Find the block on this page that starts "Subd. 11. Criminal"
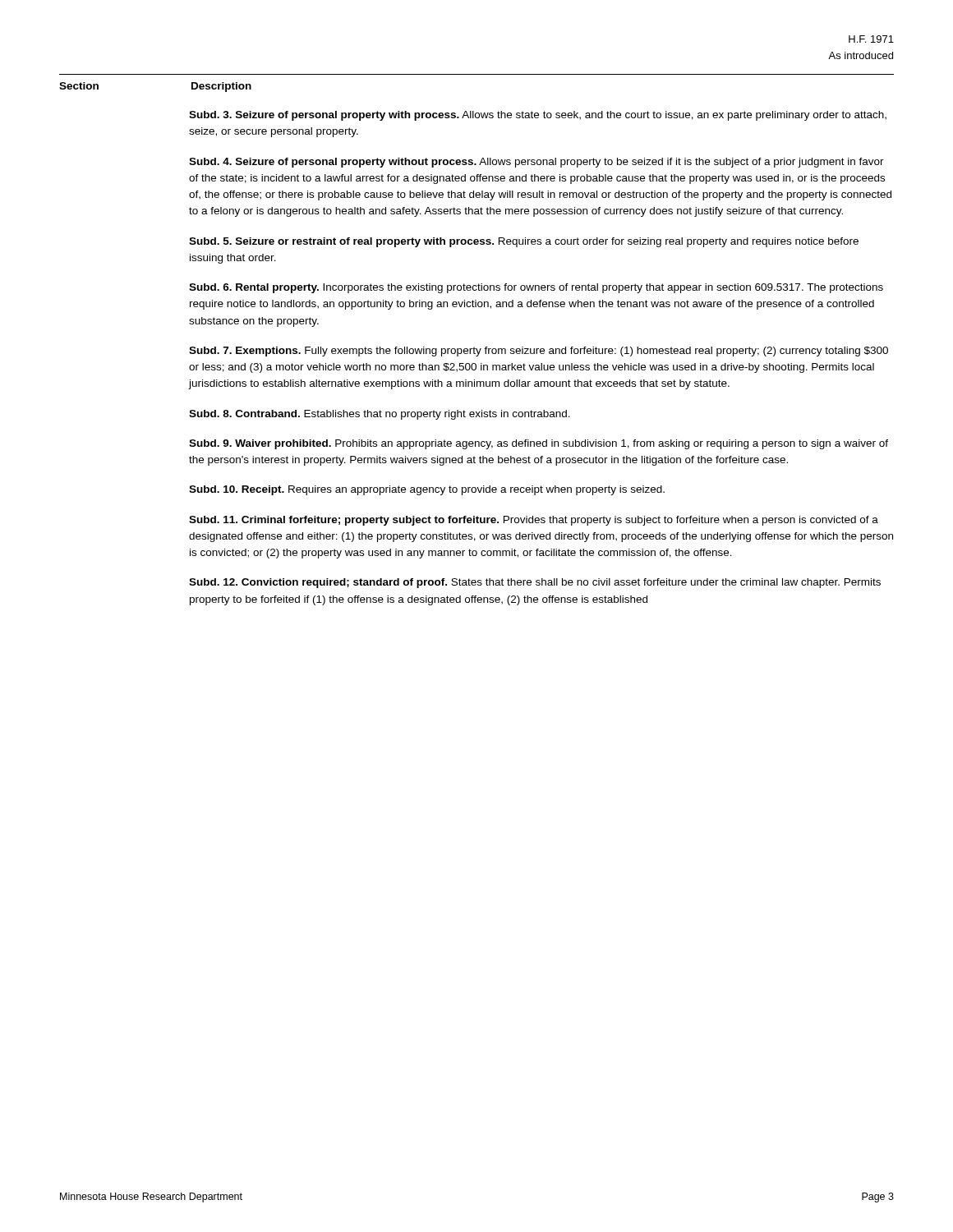 click(541, 536)
